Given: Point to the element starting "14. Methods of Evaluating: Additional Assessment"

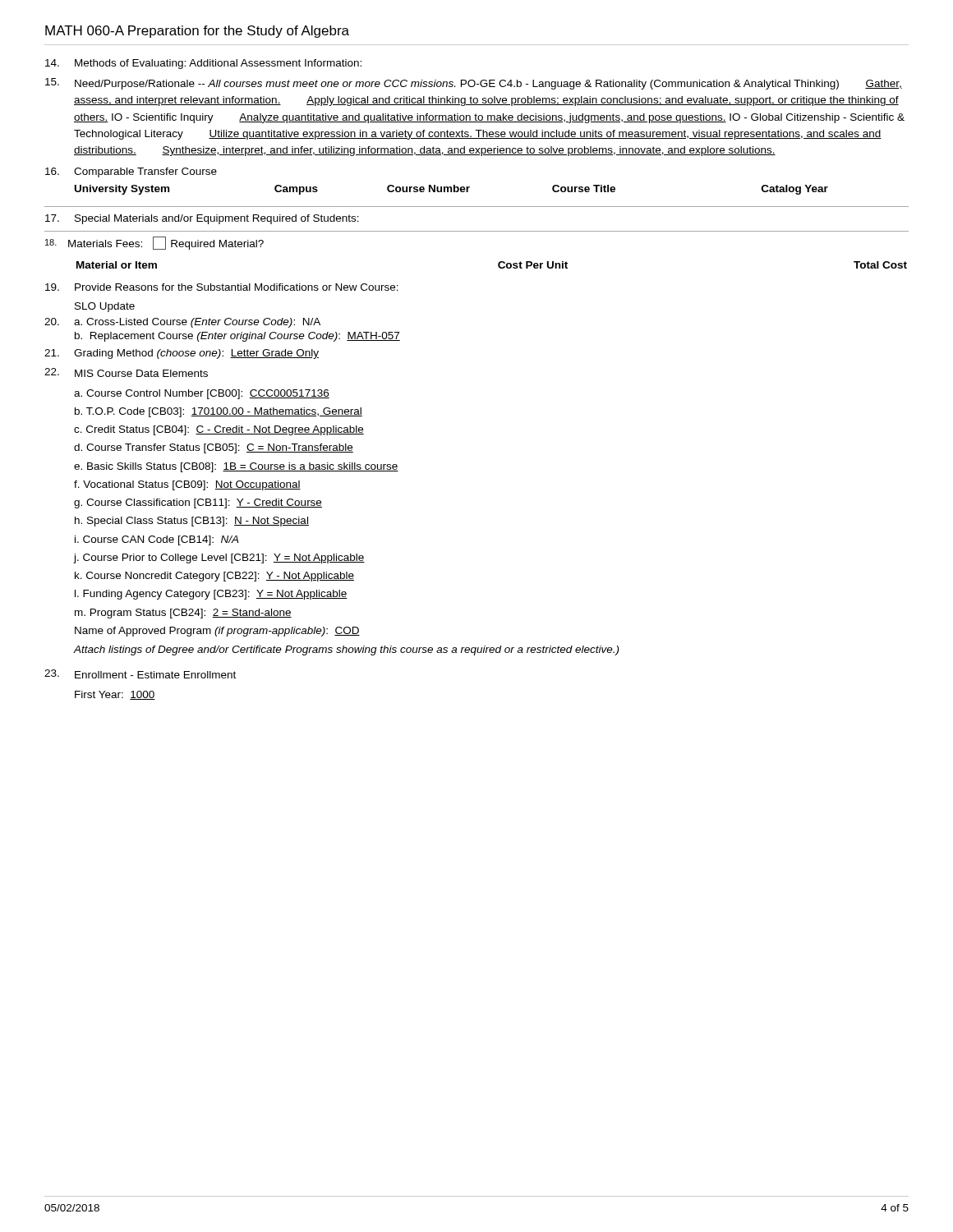Looking at the screenshot, I should click(203, 64).
